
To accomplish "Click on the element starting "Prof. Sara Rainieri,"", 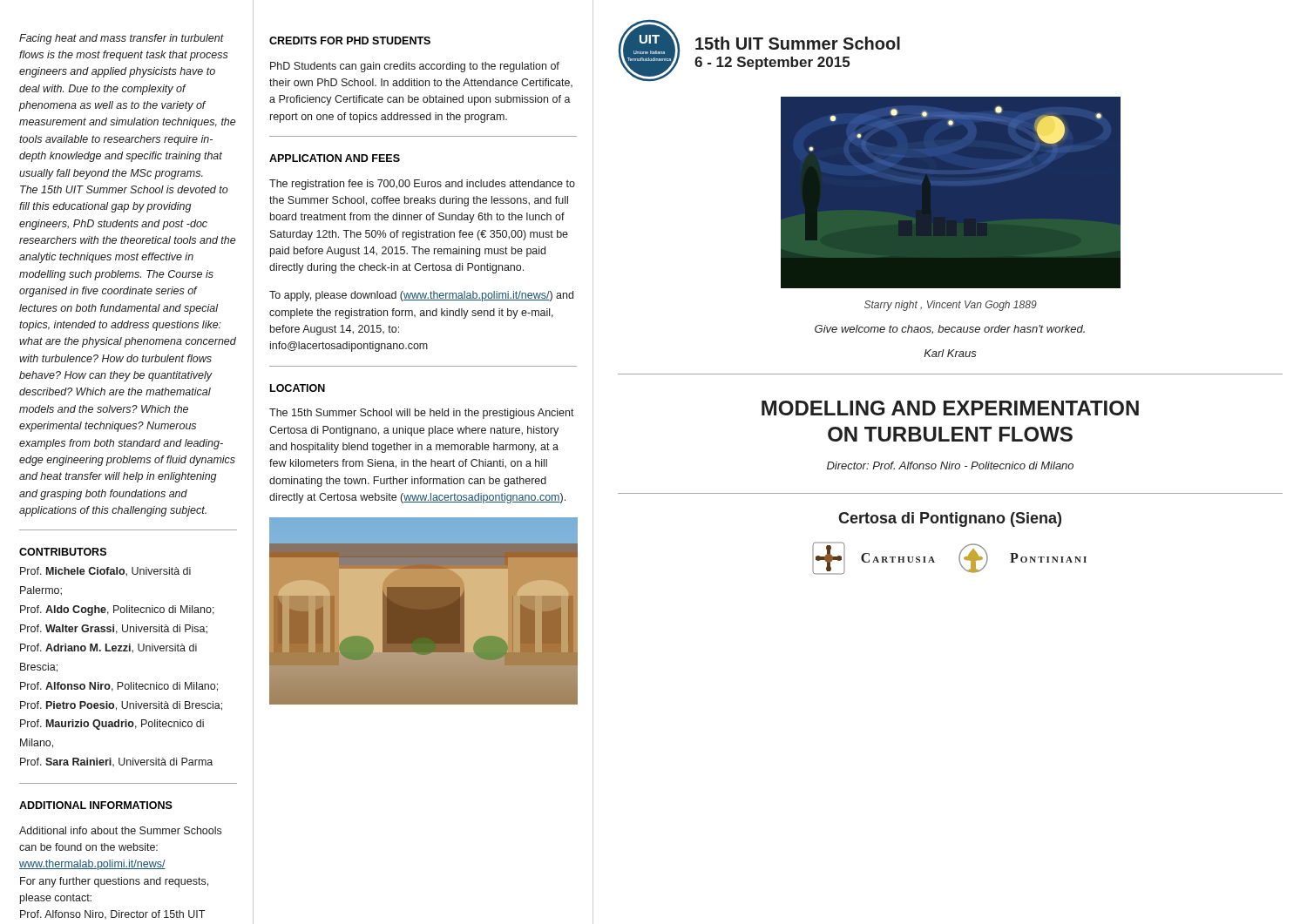I will click(x=128, y=763).
